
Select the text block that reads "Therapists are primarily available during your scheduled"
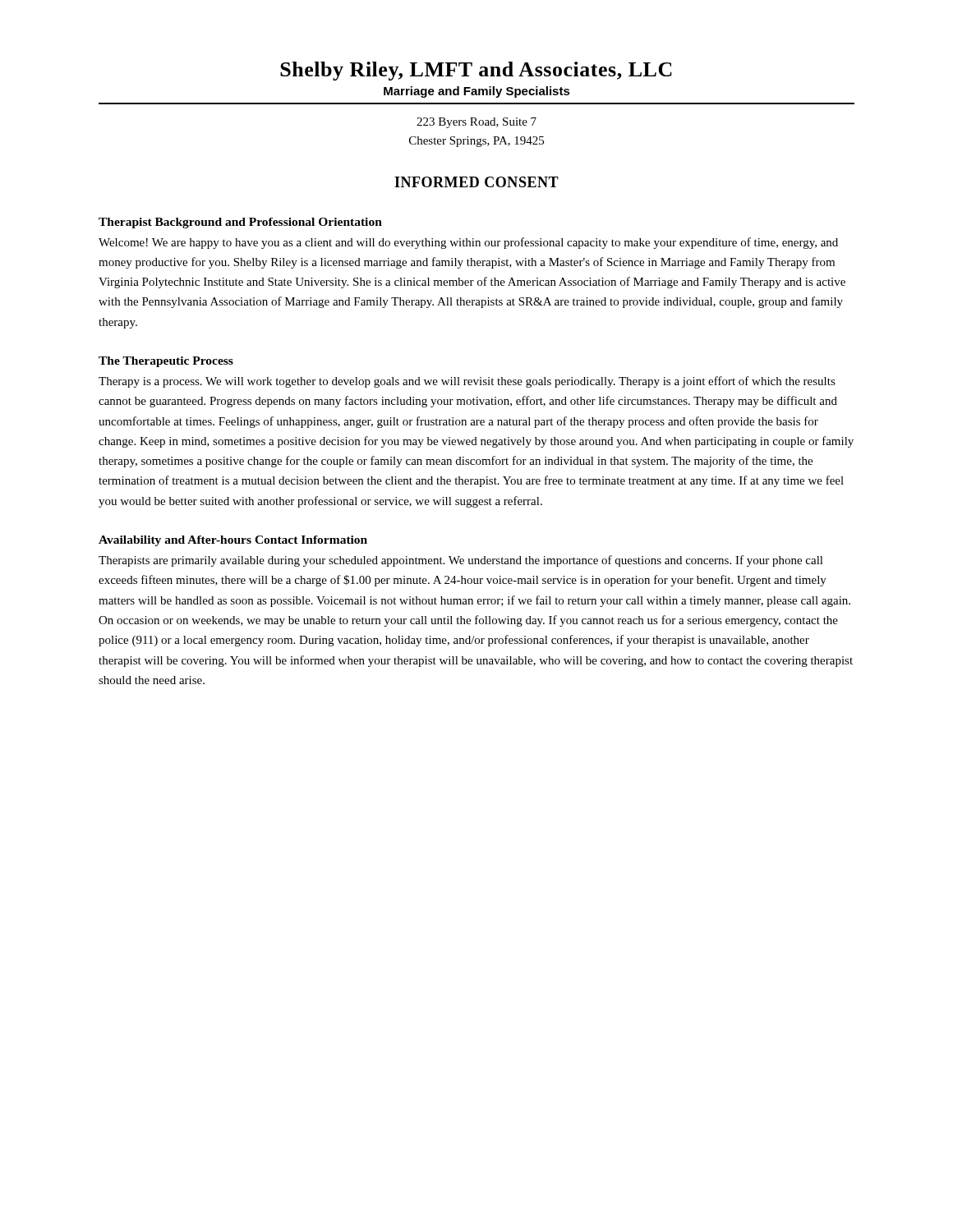tap(476, 620)
